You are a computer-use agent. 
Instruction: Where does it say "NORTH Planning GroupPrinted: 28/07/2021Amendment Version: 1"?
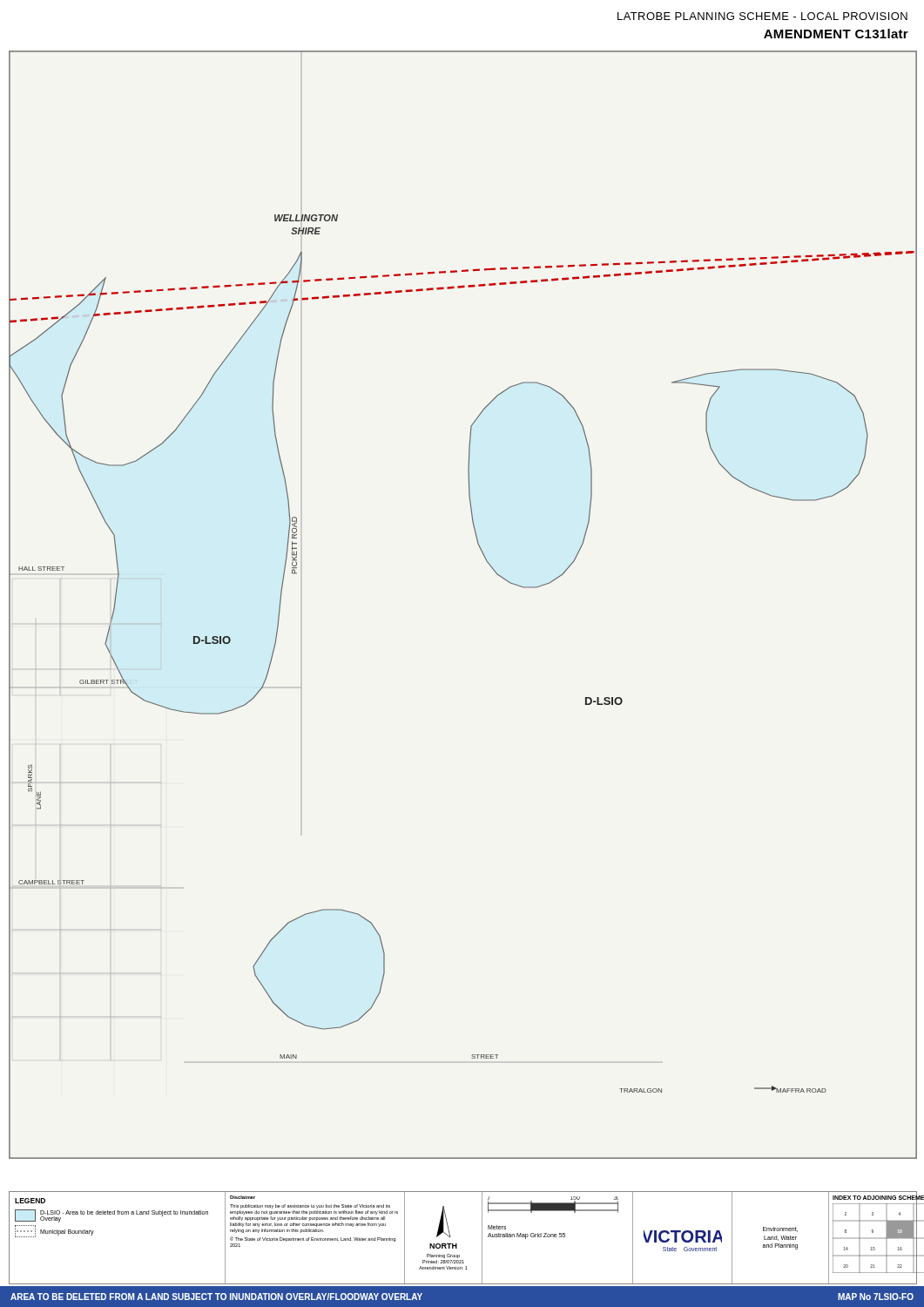443,1238
